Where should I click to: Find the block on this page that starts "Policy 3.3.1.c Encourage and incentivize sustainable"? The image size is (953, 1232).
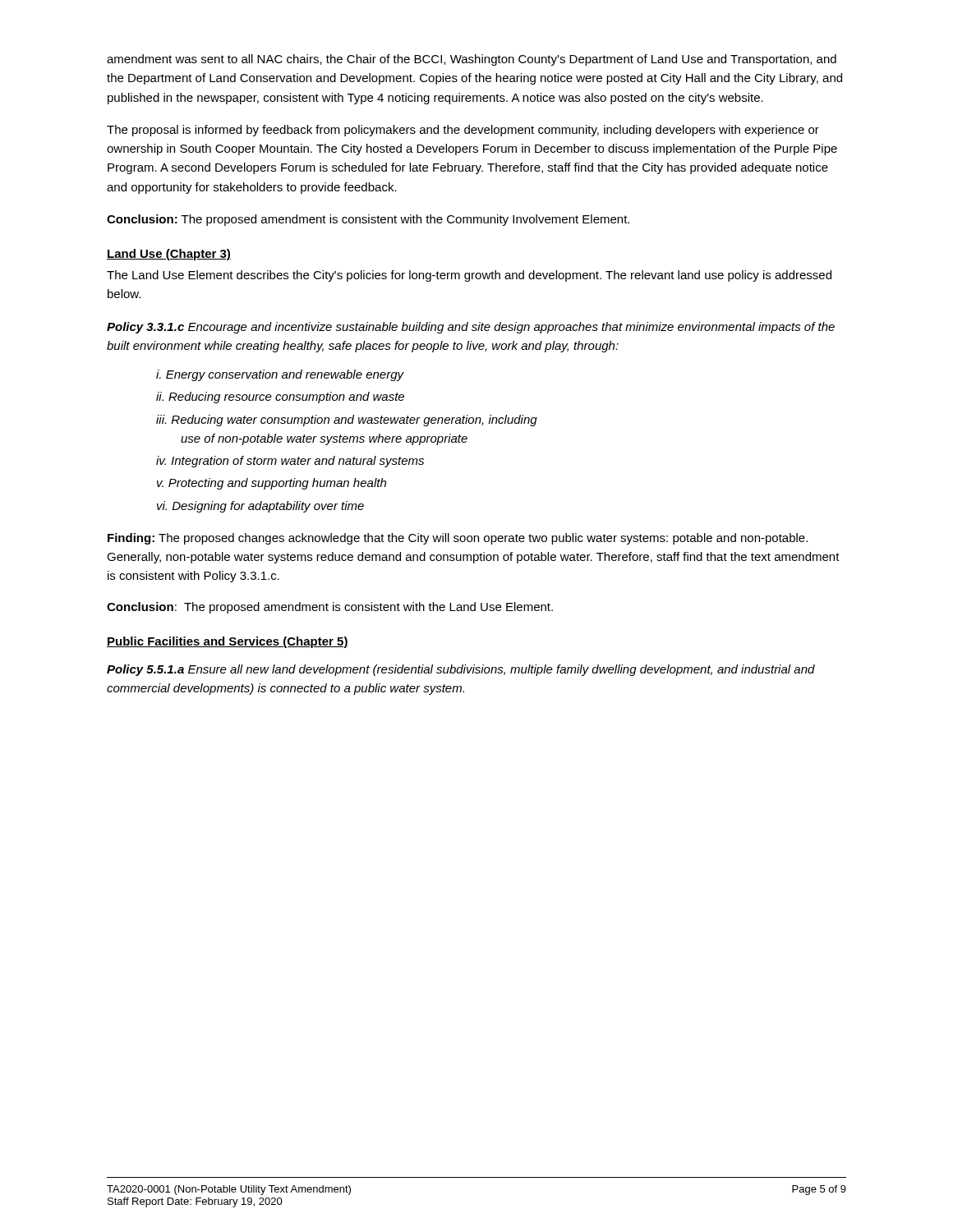471,336
